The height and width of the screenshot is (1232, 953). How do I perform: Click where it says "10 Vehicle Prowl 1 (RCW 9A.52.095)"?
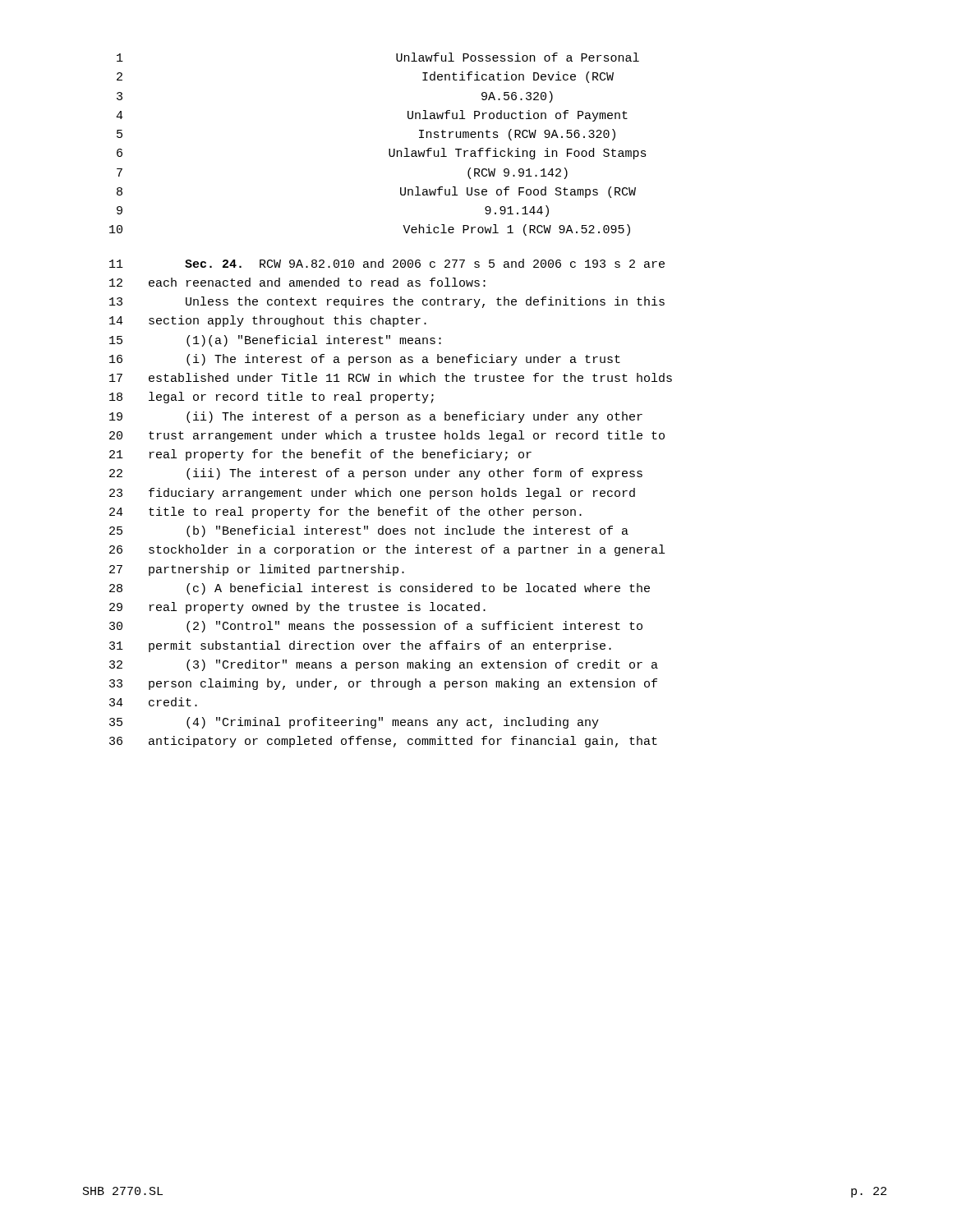(485, 231)
